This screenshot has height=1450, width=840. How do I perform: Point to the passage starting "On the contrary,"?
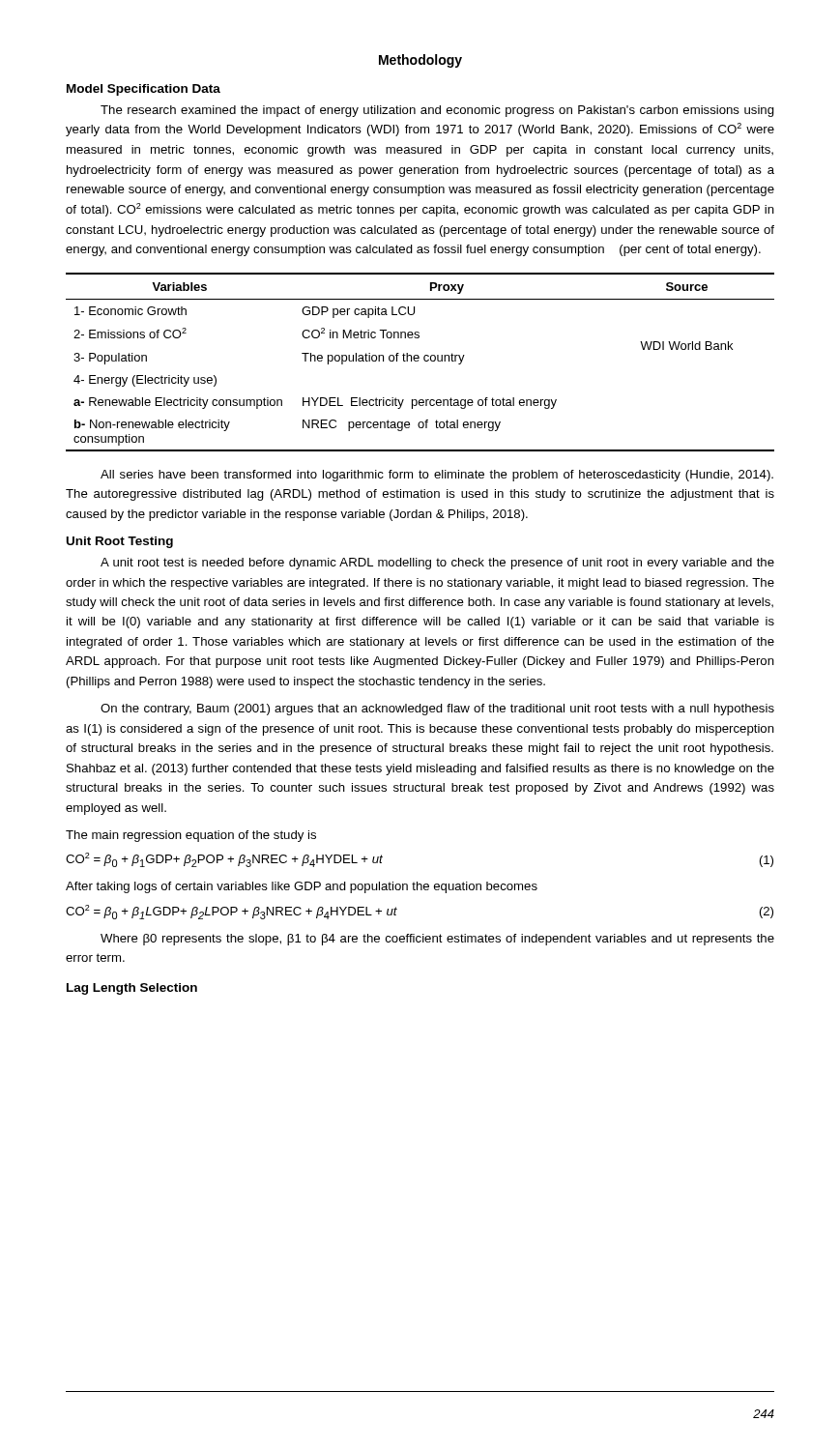click(420, 758)
